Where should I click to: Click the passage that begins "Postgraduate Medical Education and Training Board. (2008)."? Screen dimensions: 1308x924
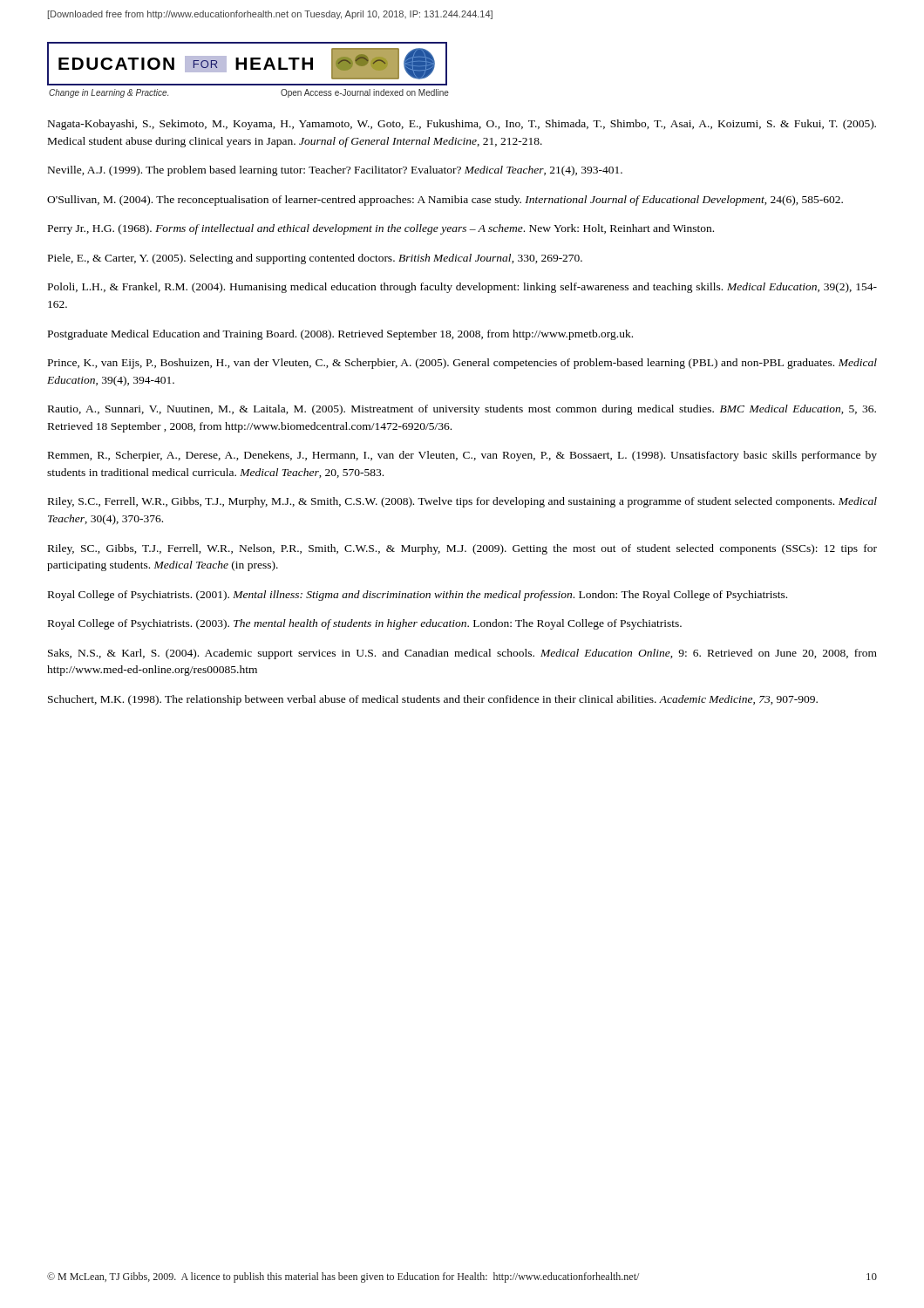click(x=340, y=333)
